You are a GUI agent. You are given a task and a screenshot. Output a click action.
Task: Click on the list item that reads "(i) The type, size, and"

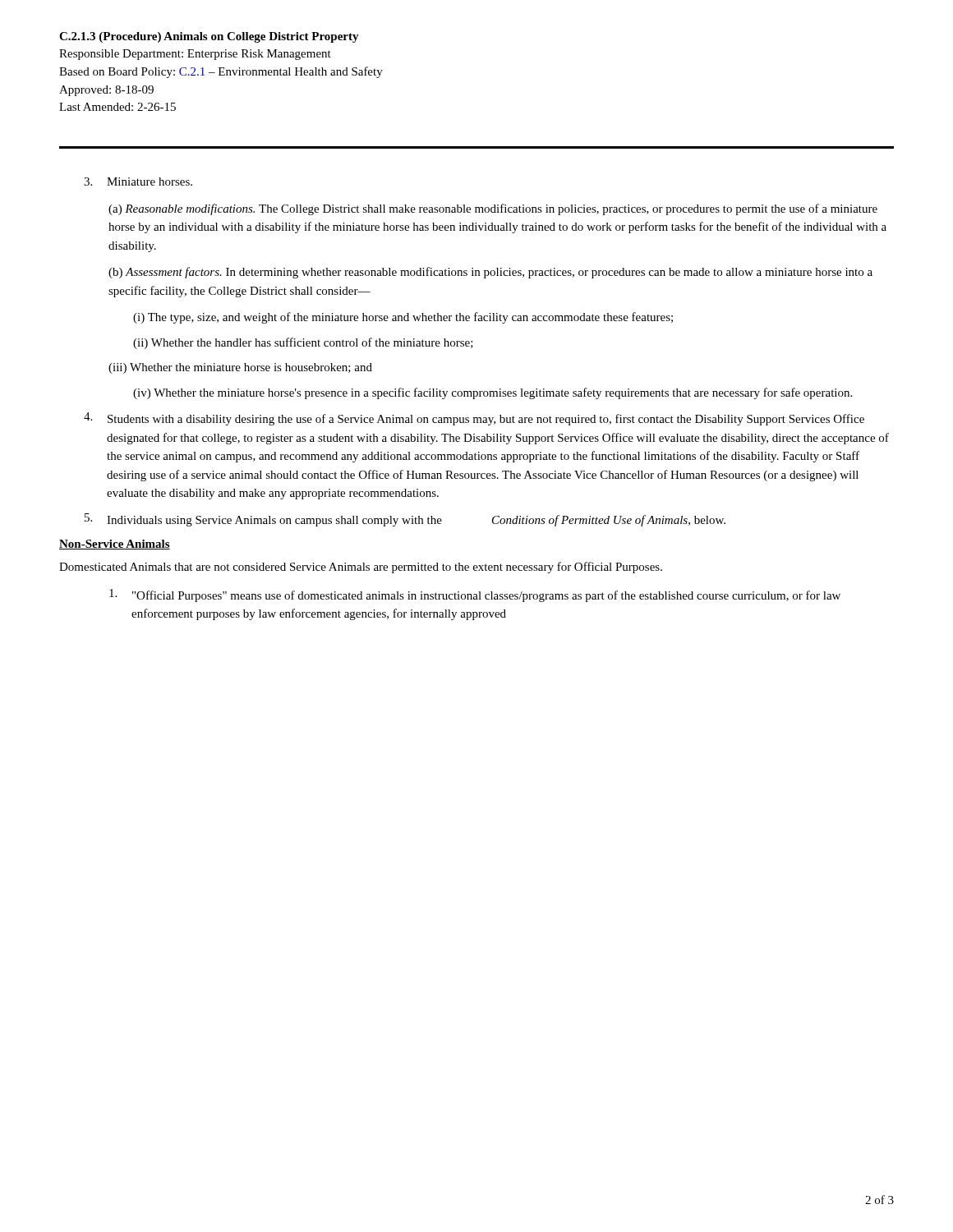(404, 317)
